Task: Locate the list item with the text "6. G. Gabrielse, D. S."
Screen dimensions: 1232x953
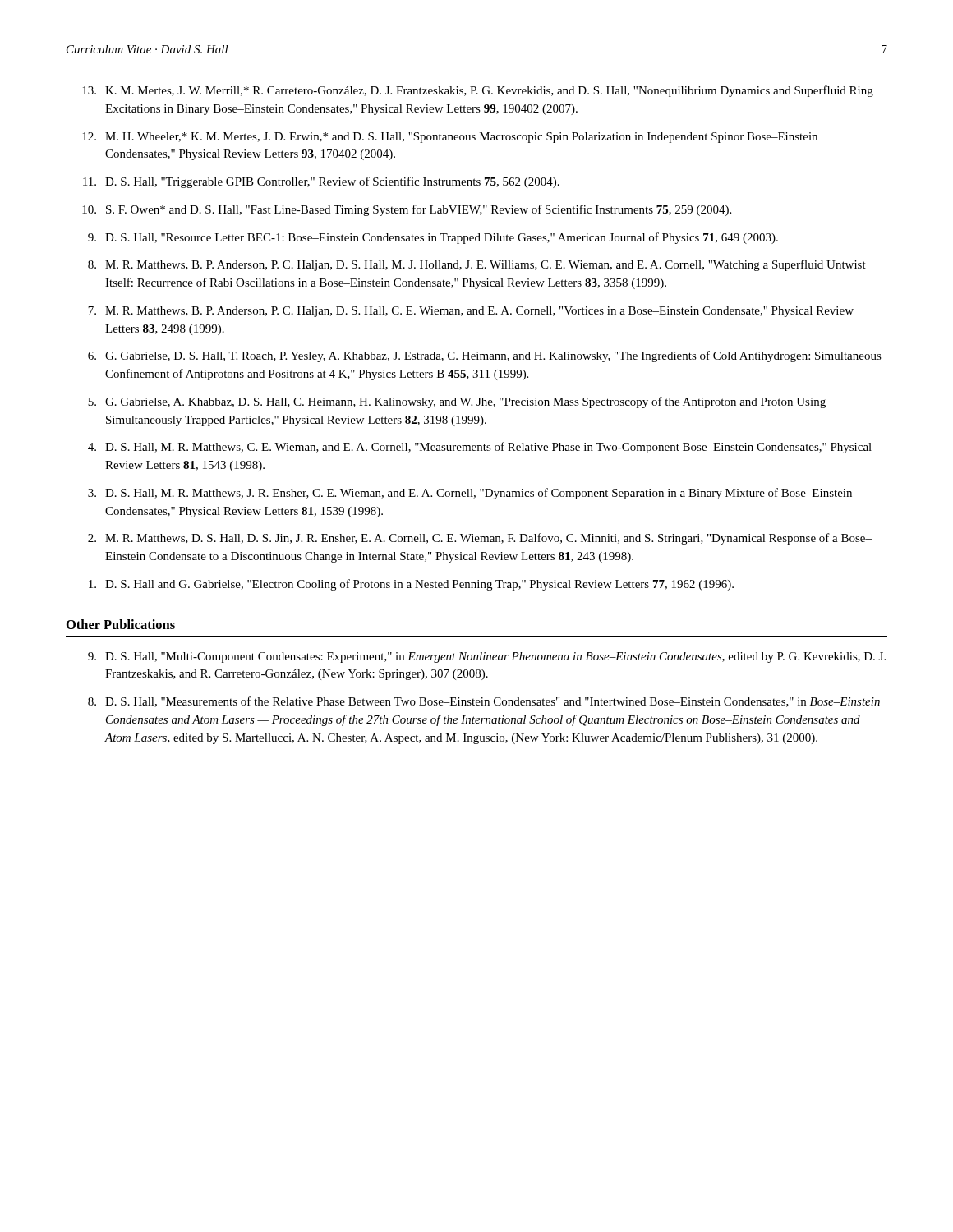Action: coord(476,366)
